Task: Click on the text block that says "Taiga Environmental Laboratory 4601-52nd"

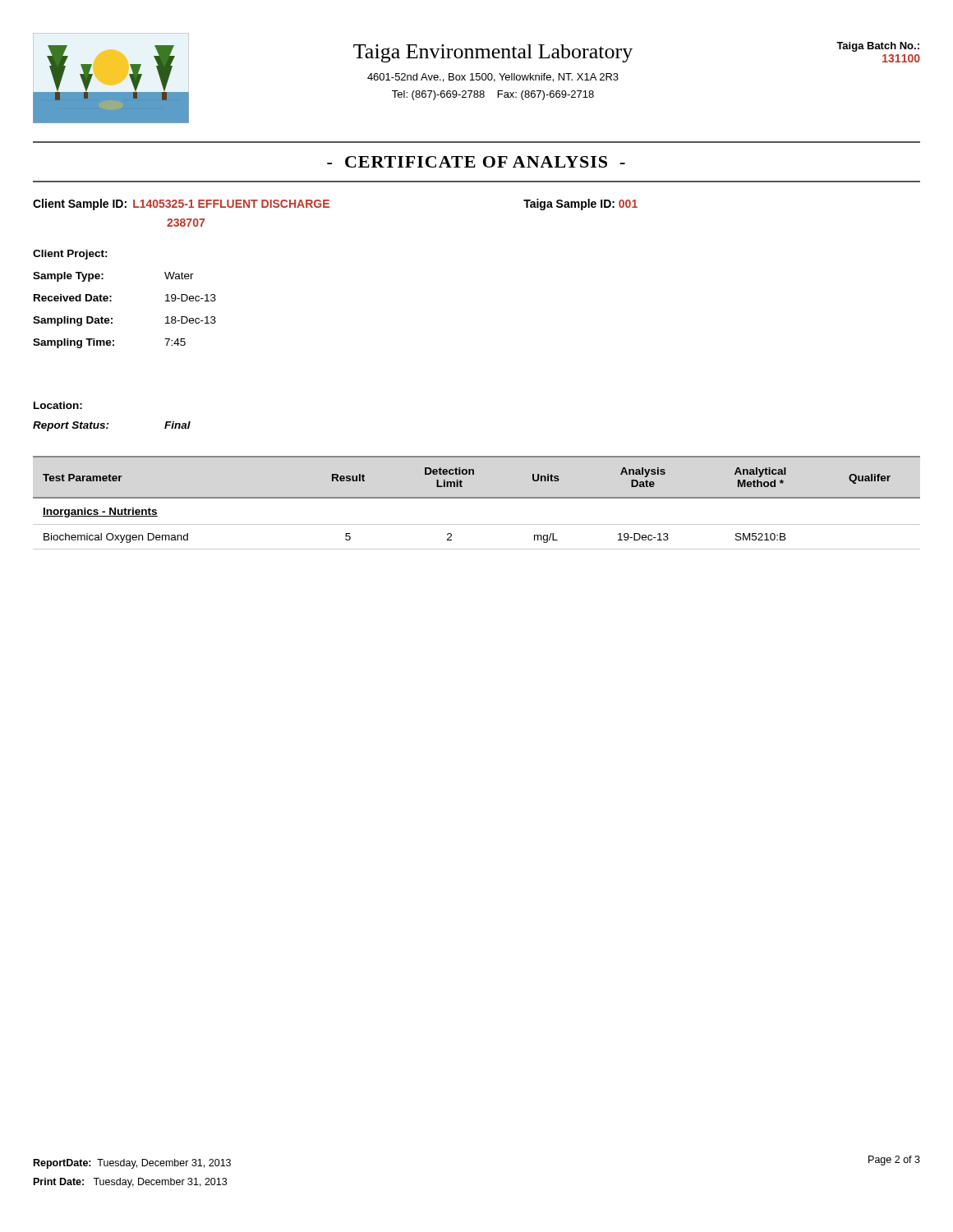Action: [493, 71]
